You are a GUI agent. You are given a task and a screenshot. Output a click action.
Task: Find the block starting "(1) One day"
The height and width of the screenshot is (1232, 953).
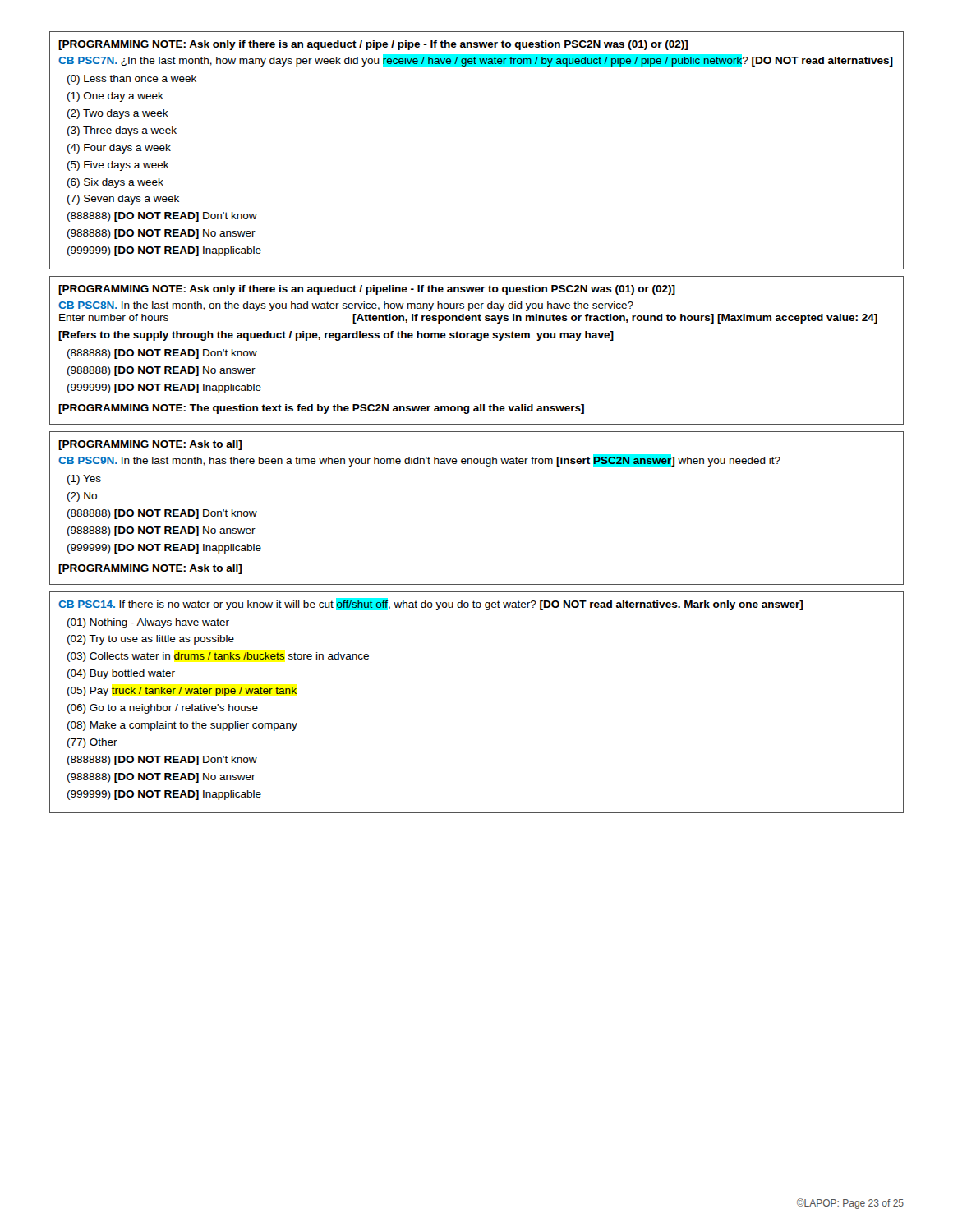(115, 96)
